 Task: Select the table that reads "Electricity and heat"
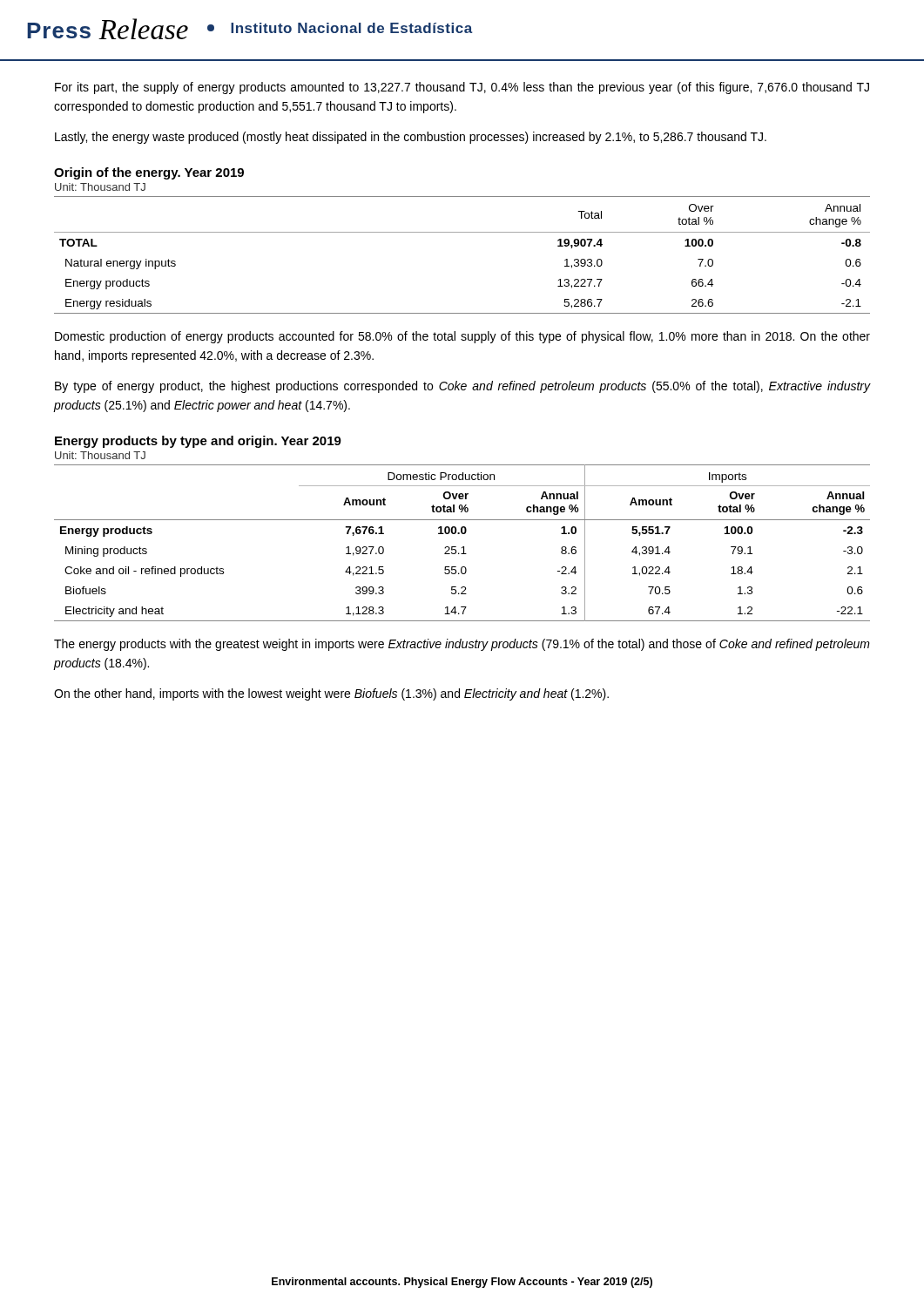[x=462, y=543]
